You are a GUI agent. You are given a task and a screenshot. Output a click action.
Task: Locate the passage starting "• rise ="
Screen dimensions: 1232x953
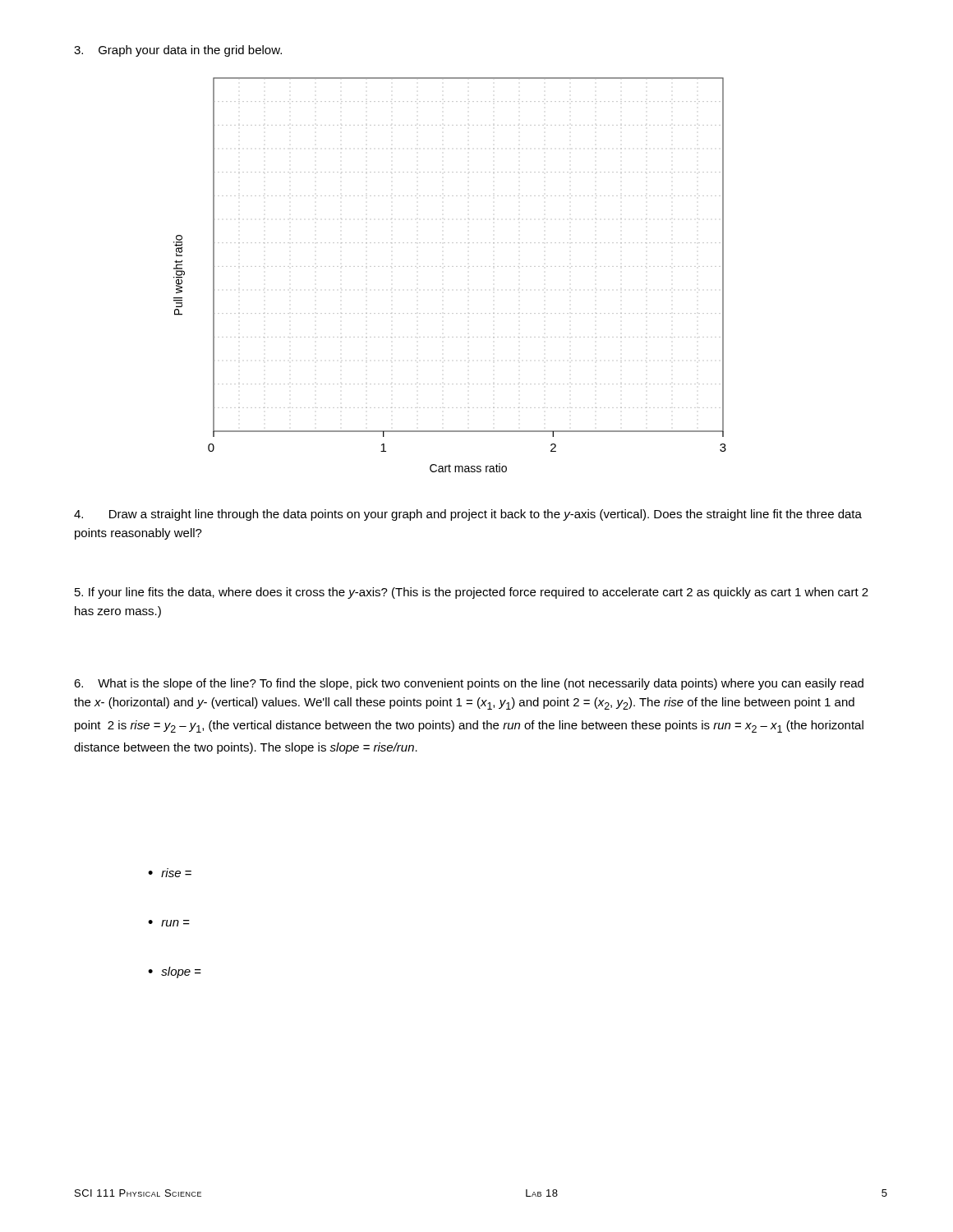pos(170,873)
